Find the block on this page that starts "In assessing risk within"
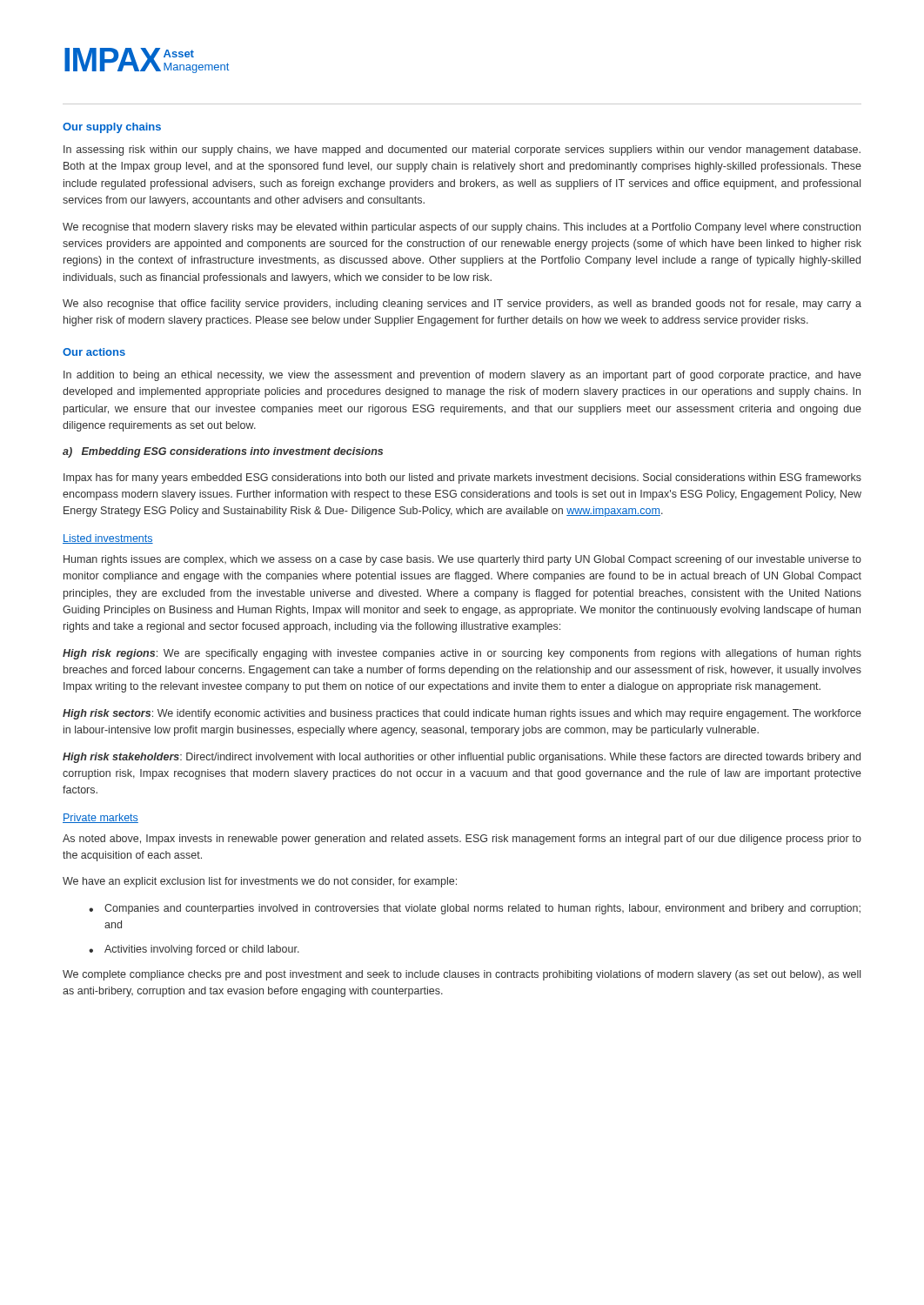 coord(462,175)
